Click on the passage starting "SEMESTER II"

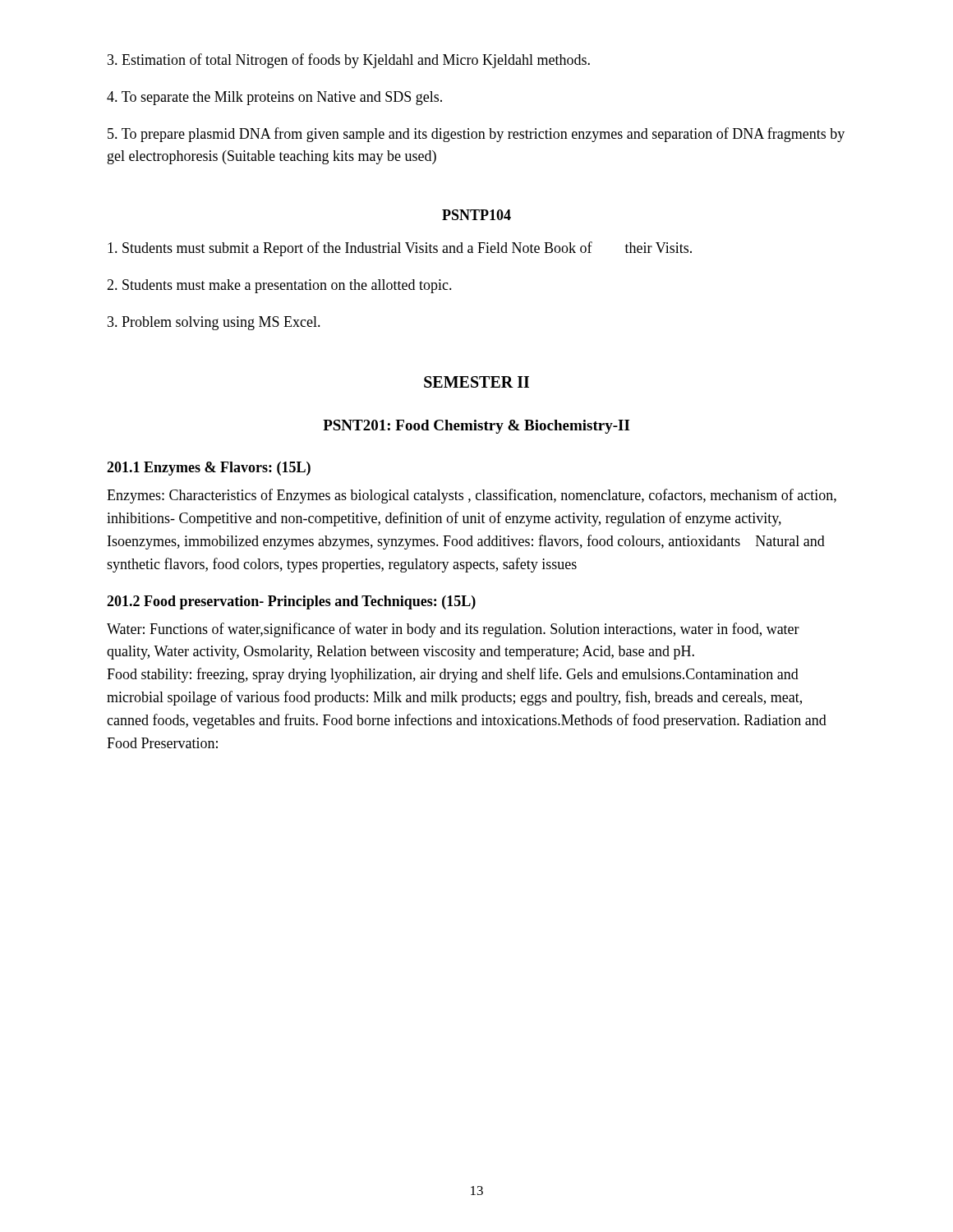[x=476, y=382]
